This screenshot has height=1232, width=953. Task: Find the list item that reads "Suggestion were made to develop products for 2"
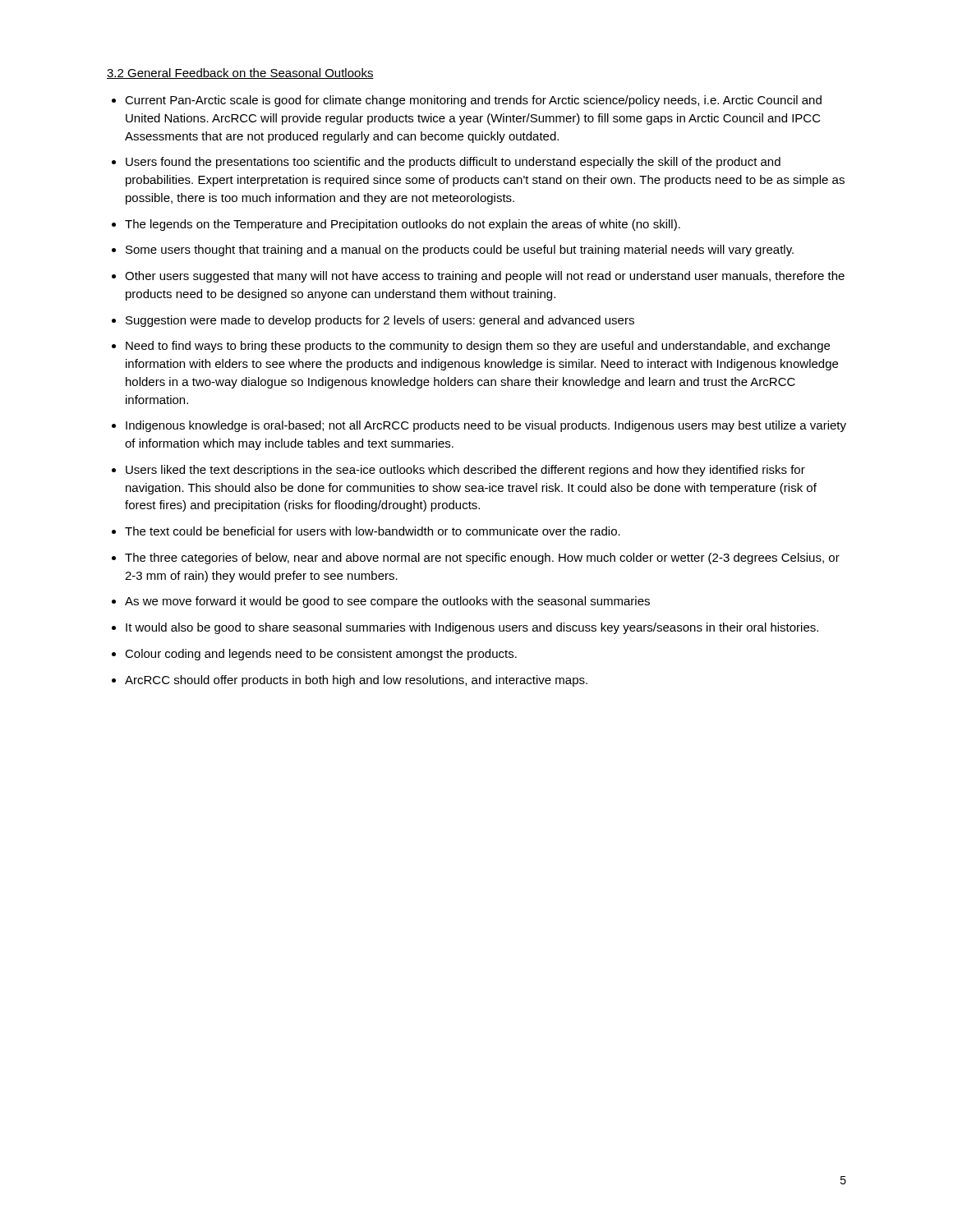point(380,320)
